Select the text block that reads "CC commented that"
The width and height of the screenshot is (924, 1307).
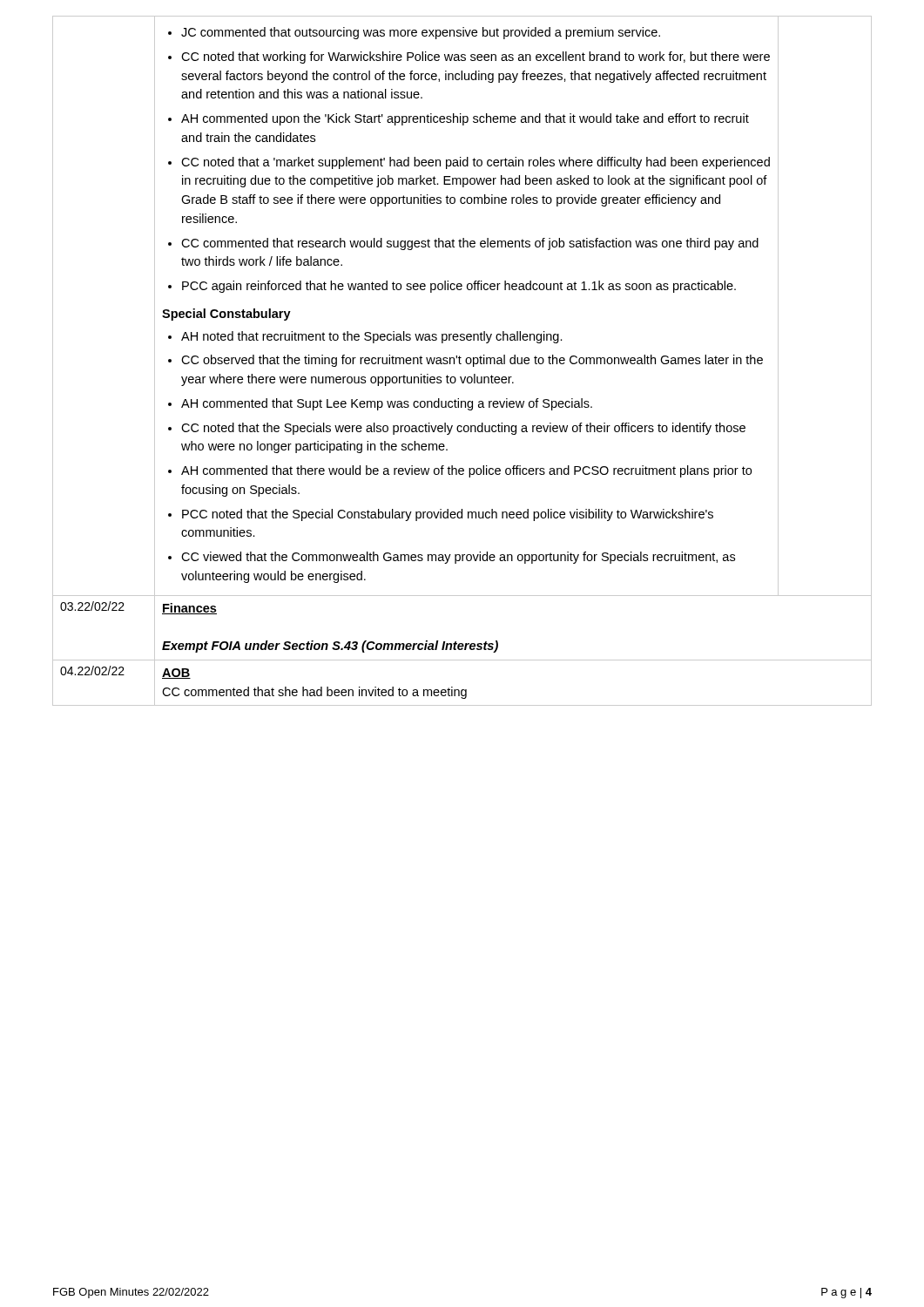[x=315, y=691]
